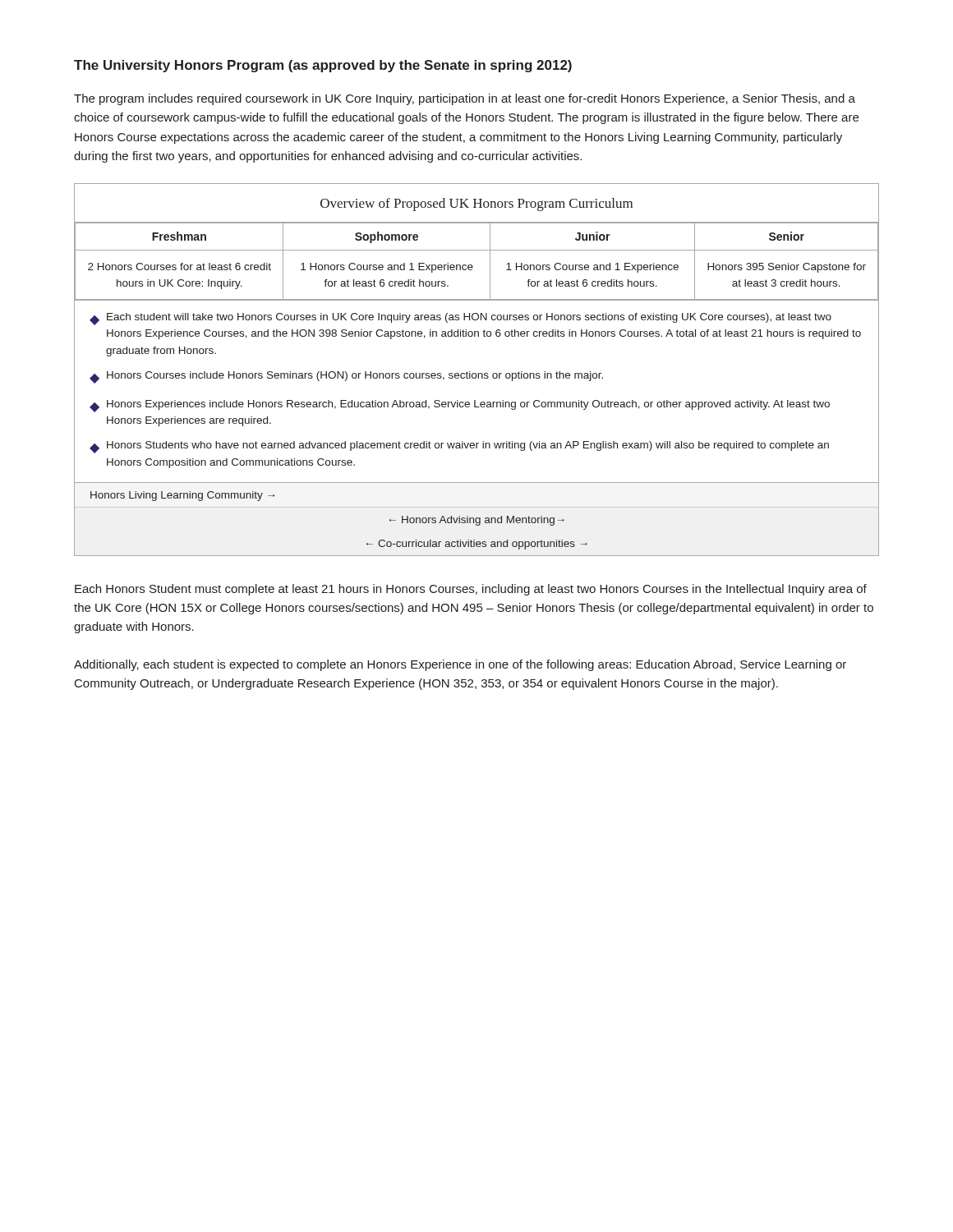Viewport: 953px width, 1232px height.
Task: Find the list item that says "◆ Honors Experiences include Honors Research, Education"
Action: pos(476,412)
